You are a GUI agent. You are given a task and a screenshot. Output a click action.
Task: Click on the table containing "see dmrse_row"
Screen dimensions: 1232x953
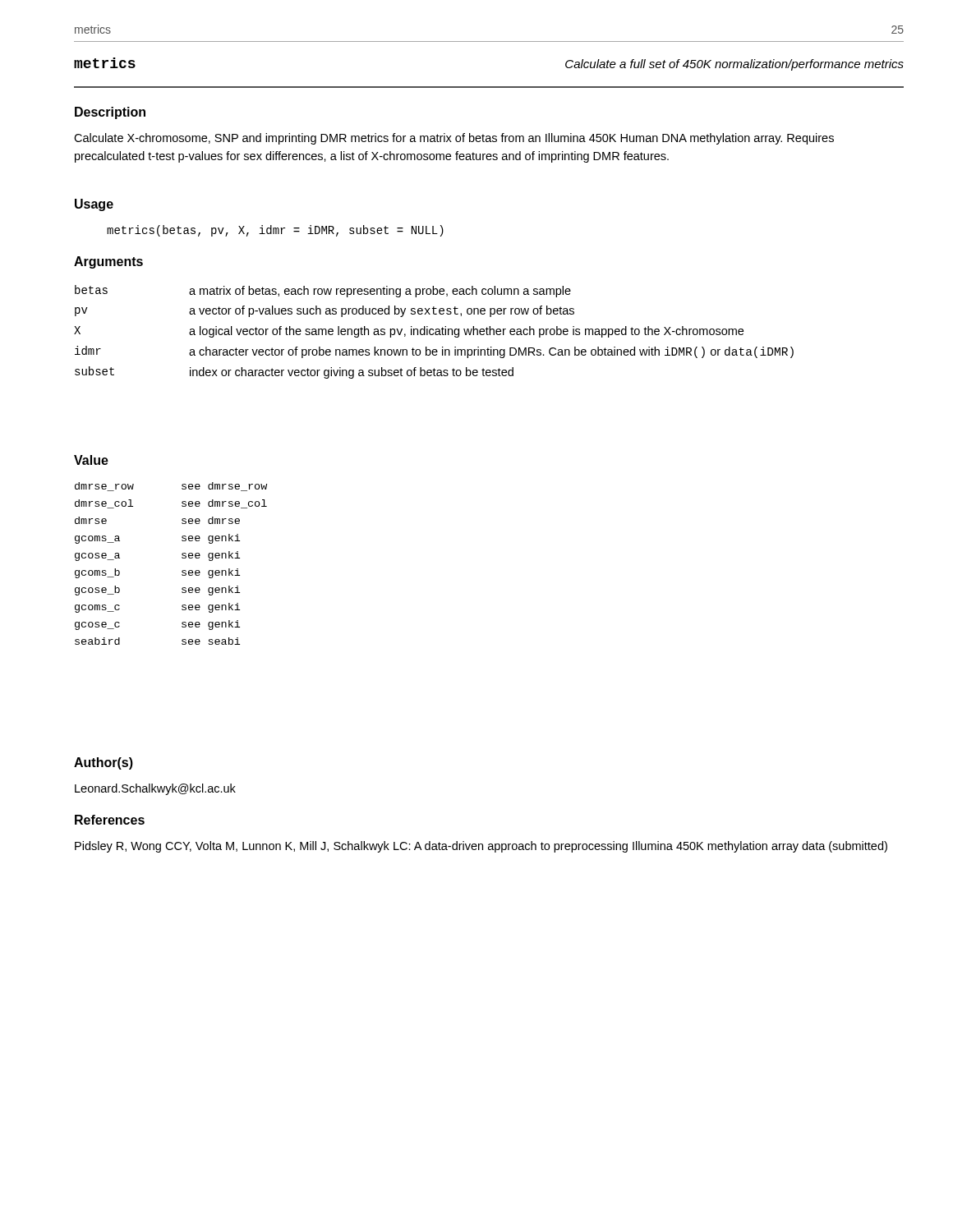point(489,564)
